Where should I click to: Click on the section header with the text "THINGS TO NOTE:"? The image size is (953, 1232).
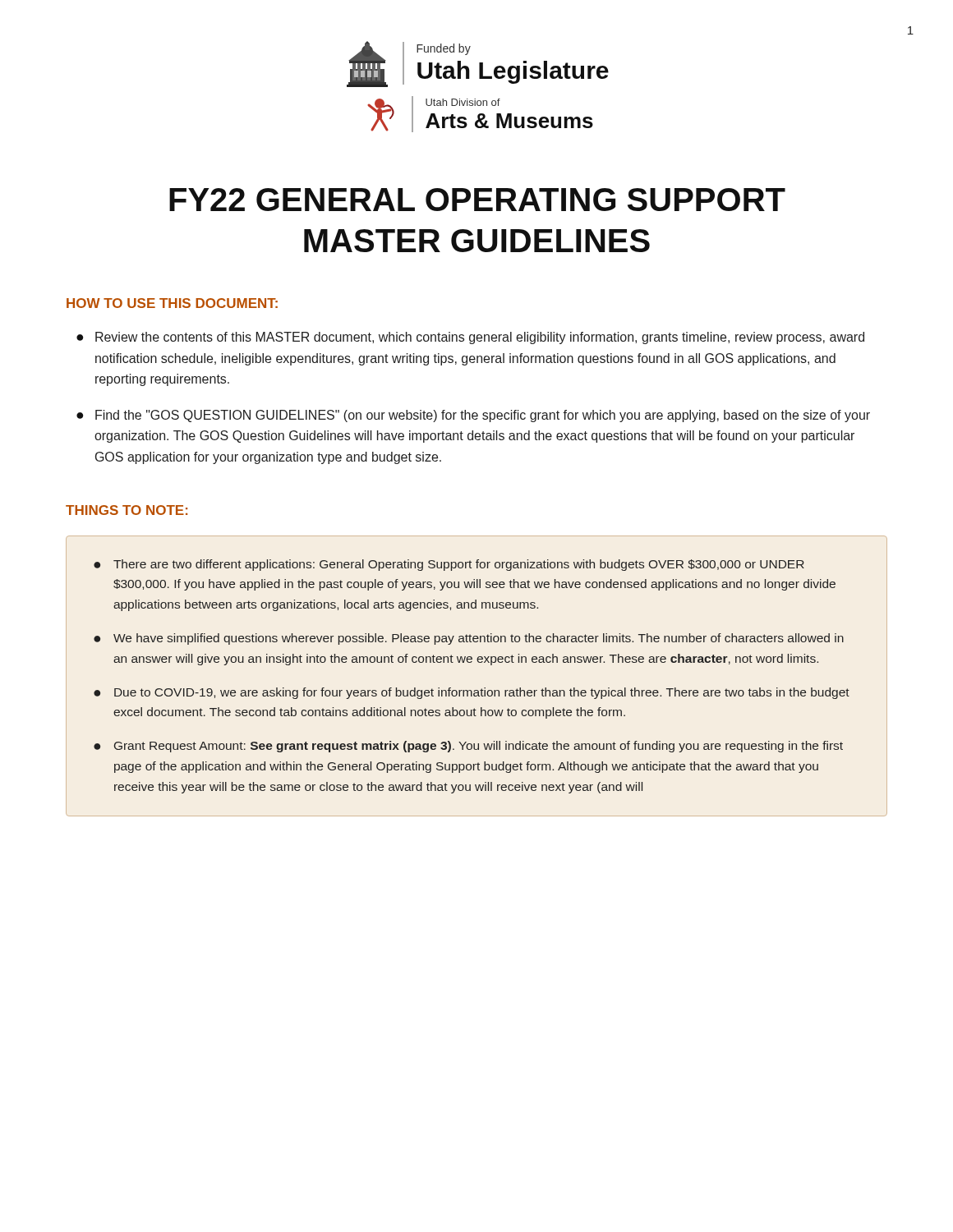[x=127, y=510]
